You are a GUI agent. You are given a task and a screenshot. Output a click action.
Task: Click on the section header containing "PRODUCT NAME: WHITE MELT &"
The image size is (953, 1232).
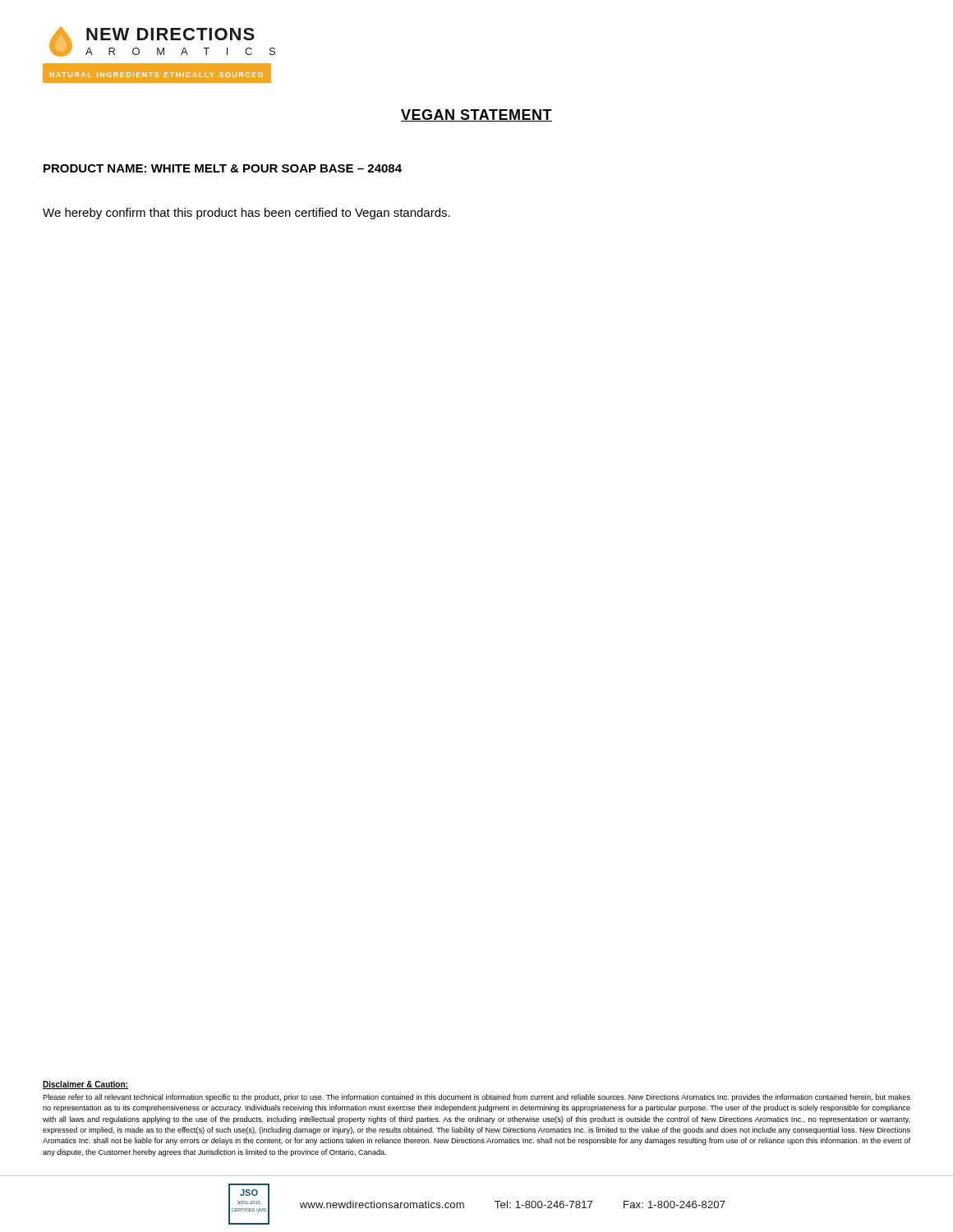pyautogui.click(x=222, y=168)
